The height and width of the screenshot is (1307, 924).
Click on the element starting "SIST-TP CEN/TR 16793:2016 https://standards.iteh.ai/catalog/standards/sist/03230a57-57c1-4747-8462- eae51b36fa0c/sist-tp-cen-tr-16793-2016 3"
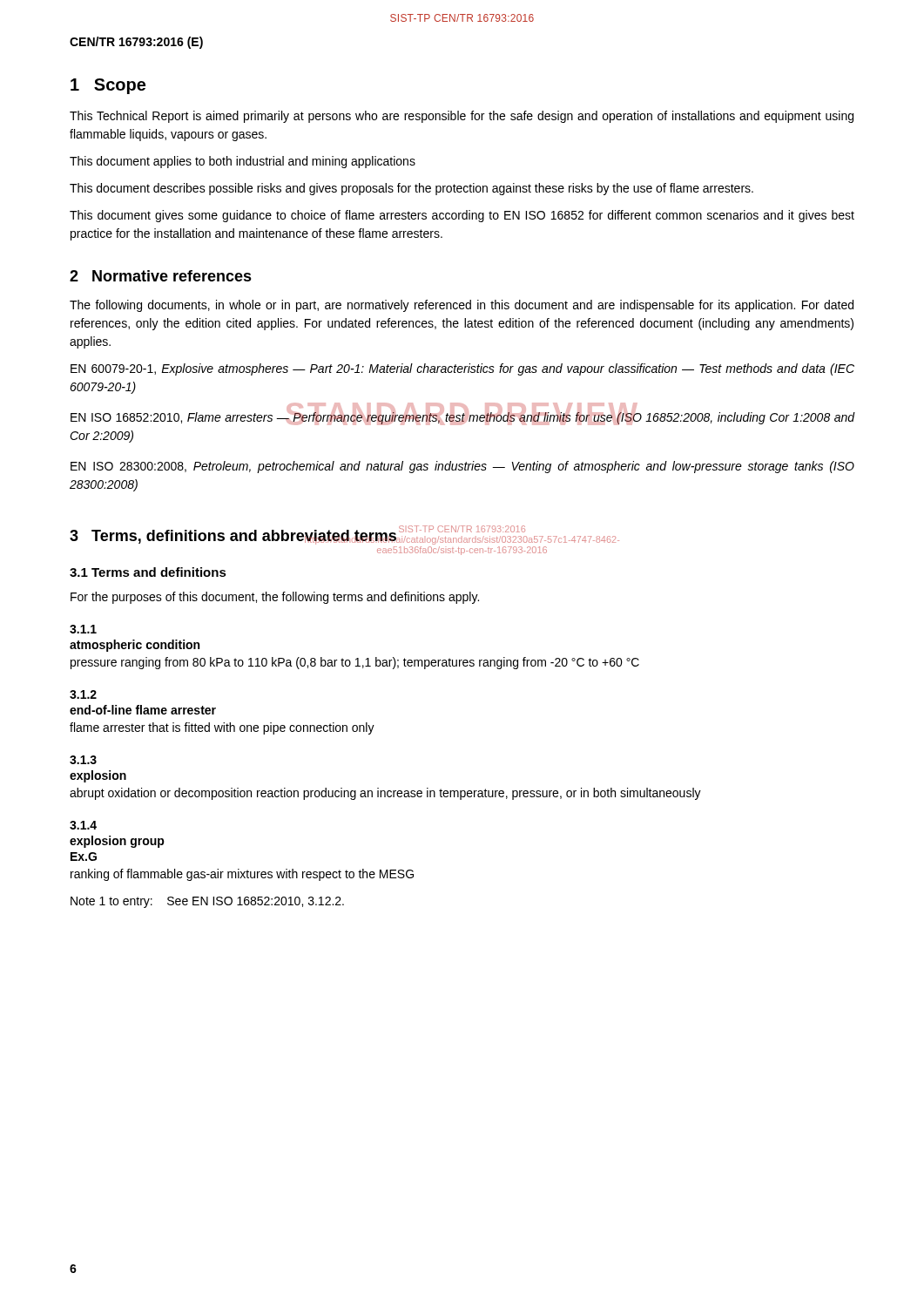coord(462,536)
